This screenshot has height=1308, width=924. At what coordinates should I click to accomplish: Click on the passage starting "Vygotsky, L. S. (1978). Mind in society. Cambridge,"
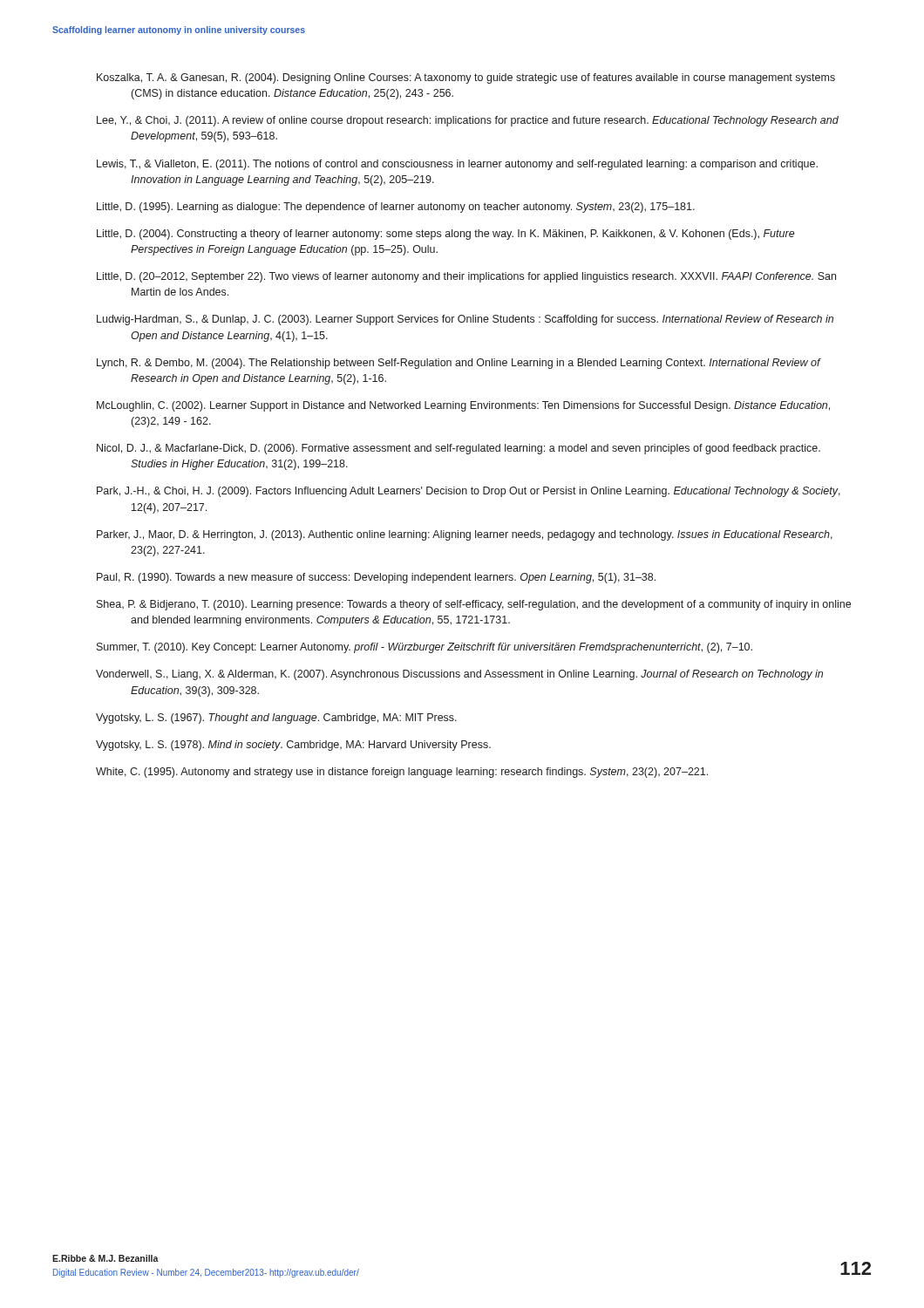click(x=294, y=744)
